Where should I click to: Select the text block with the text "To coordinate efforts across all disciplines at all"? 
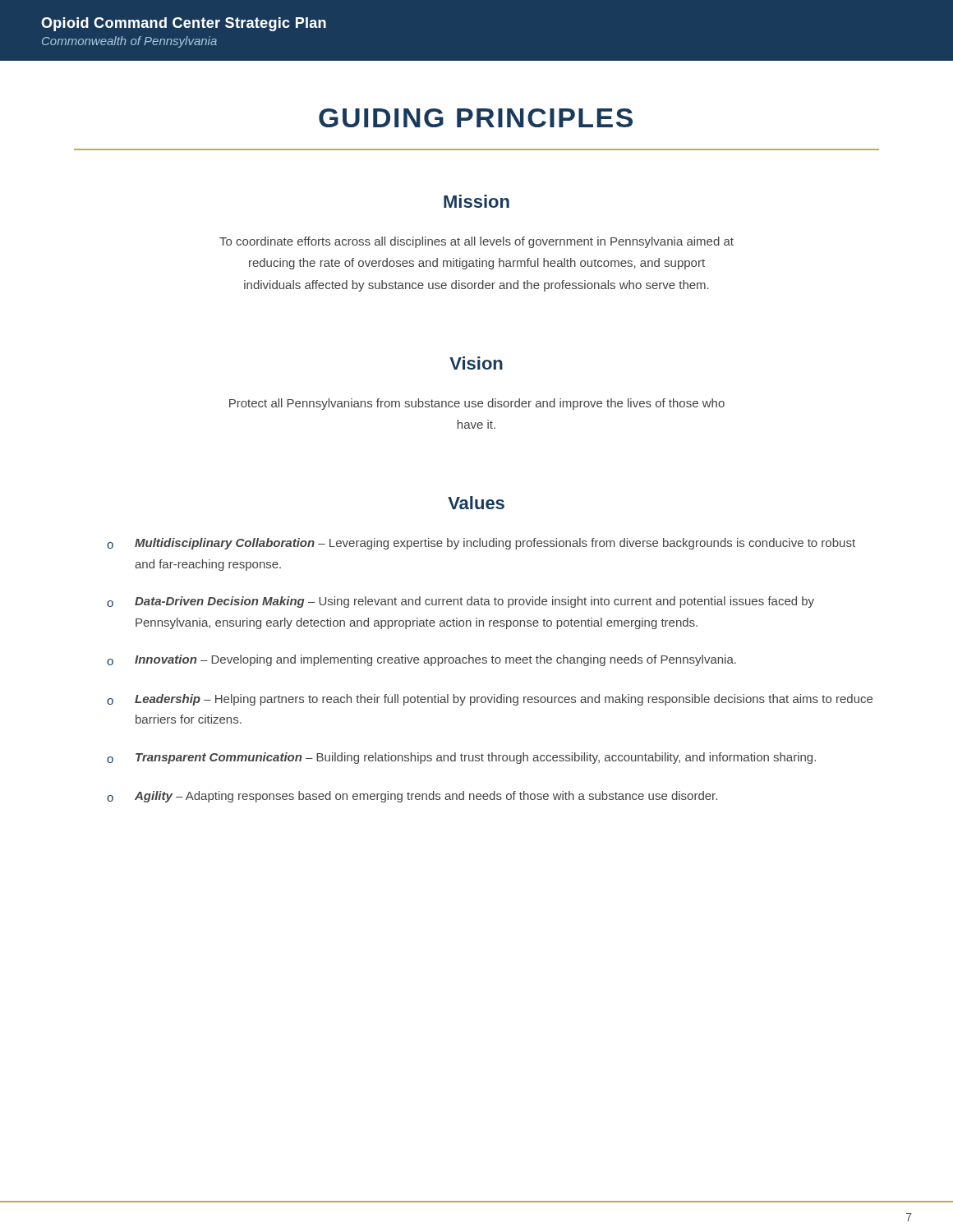(x=476, y=263)
